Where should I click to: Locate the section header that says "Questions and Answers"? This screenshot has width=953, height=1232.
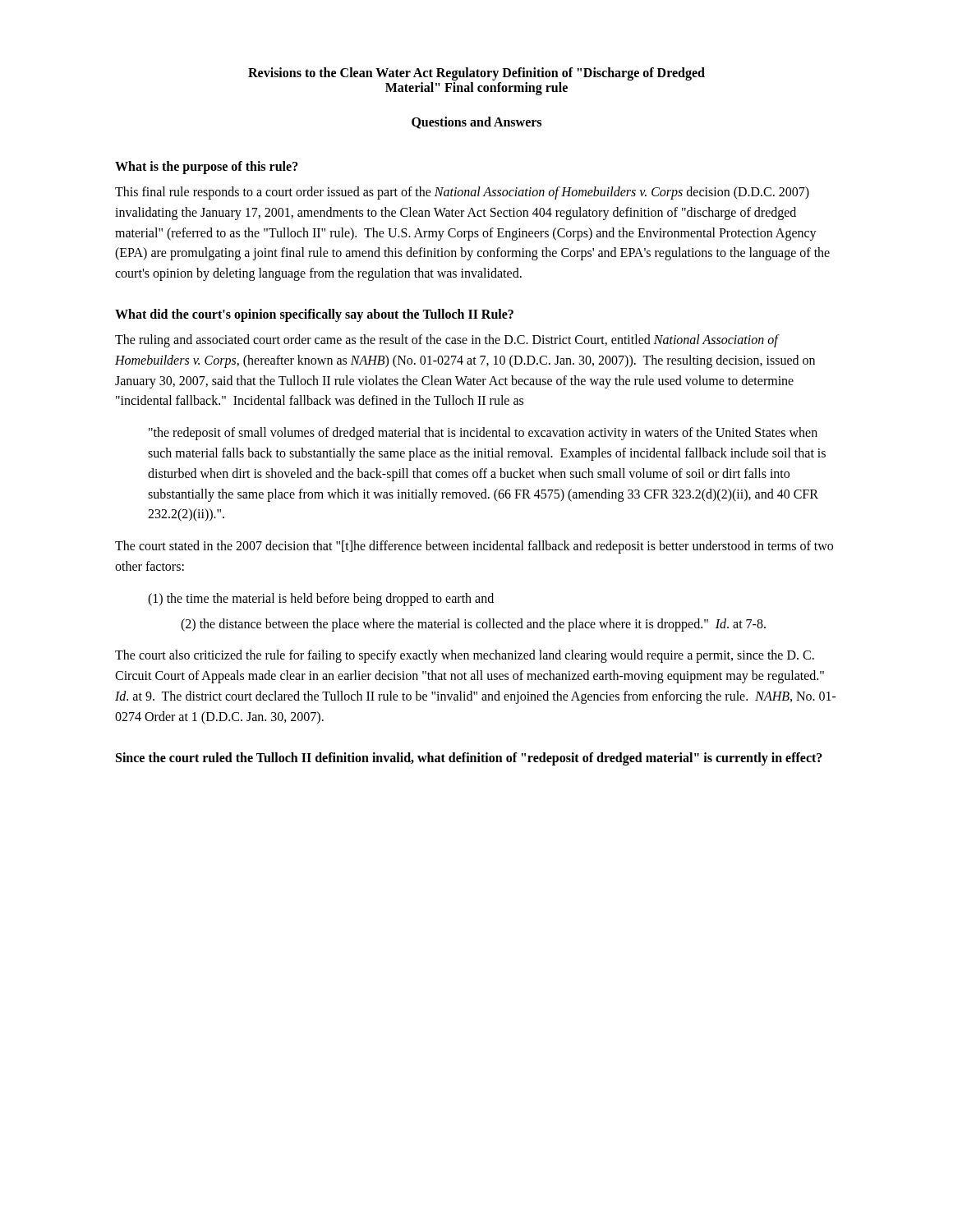[476, 122]
